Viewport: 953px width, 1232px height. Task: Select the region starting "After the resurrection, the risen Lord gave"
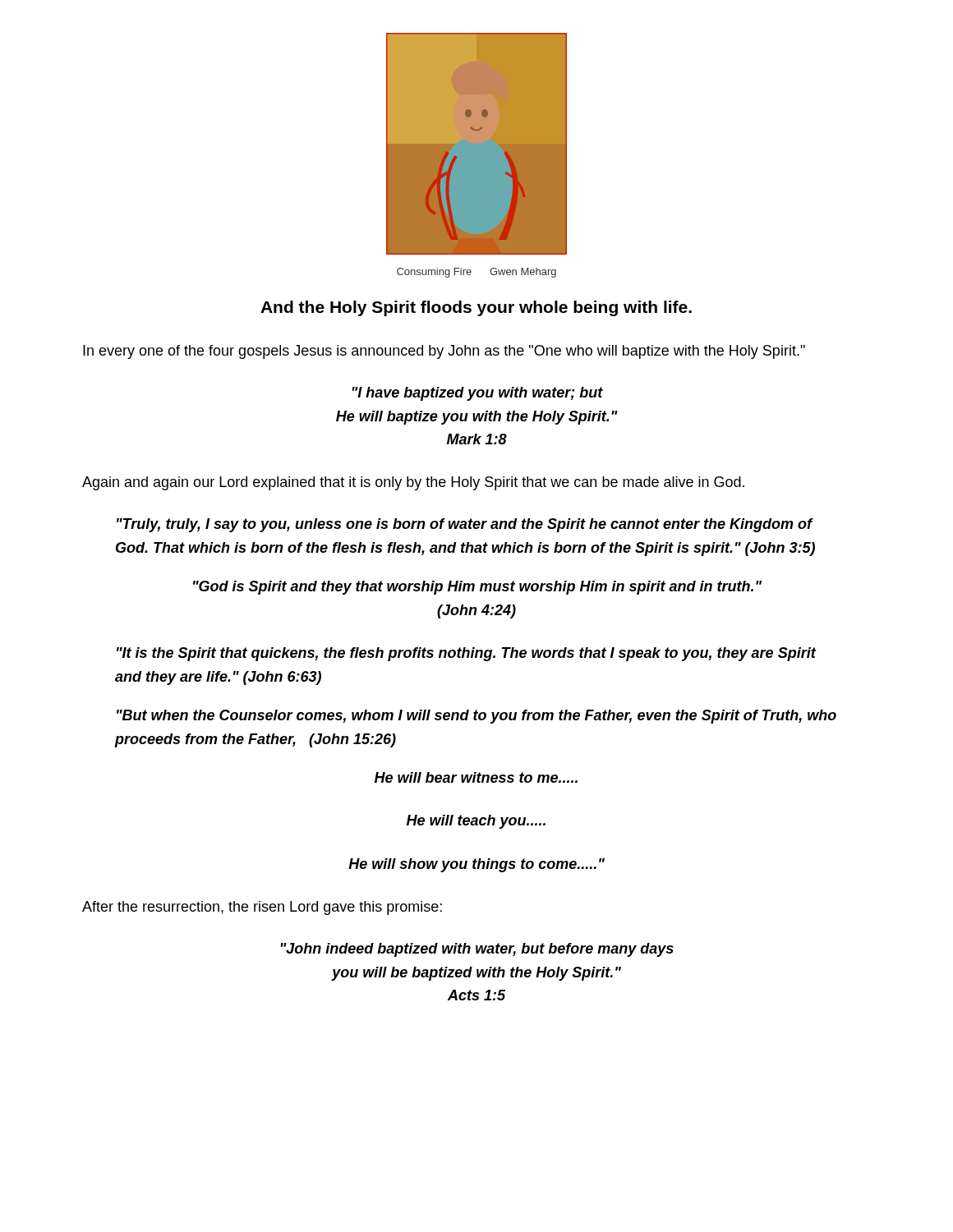point(263,907)
